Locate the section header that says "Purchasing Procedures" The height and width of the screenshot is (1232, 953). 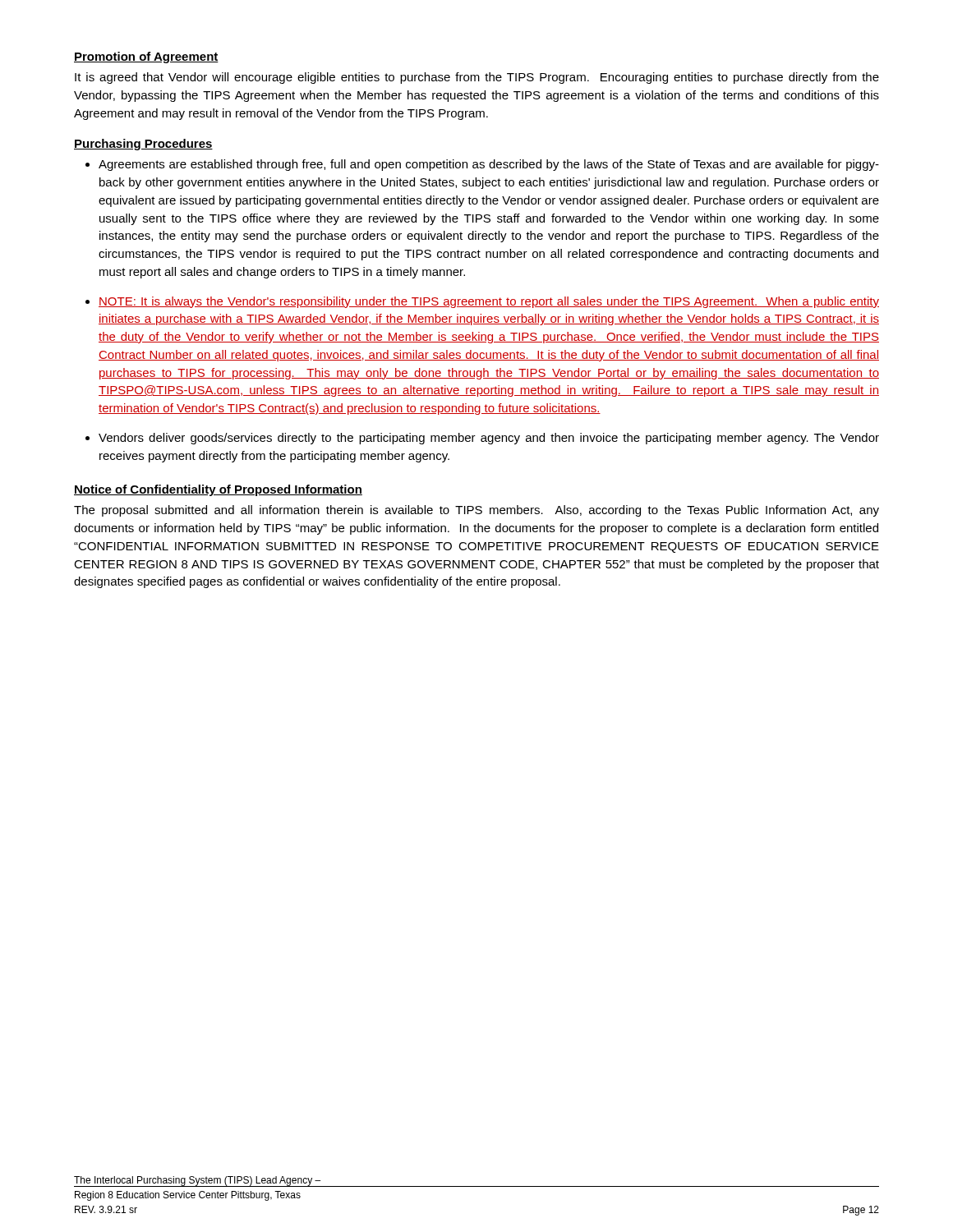pyautogui.click(x=143, y=144)
